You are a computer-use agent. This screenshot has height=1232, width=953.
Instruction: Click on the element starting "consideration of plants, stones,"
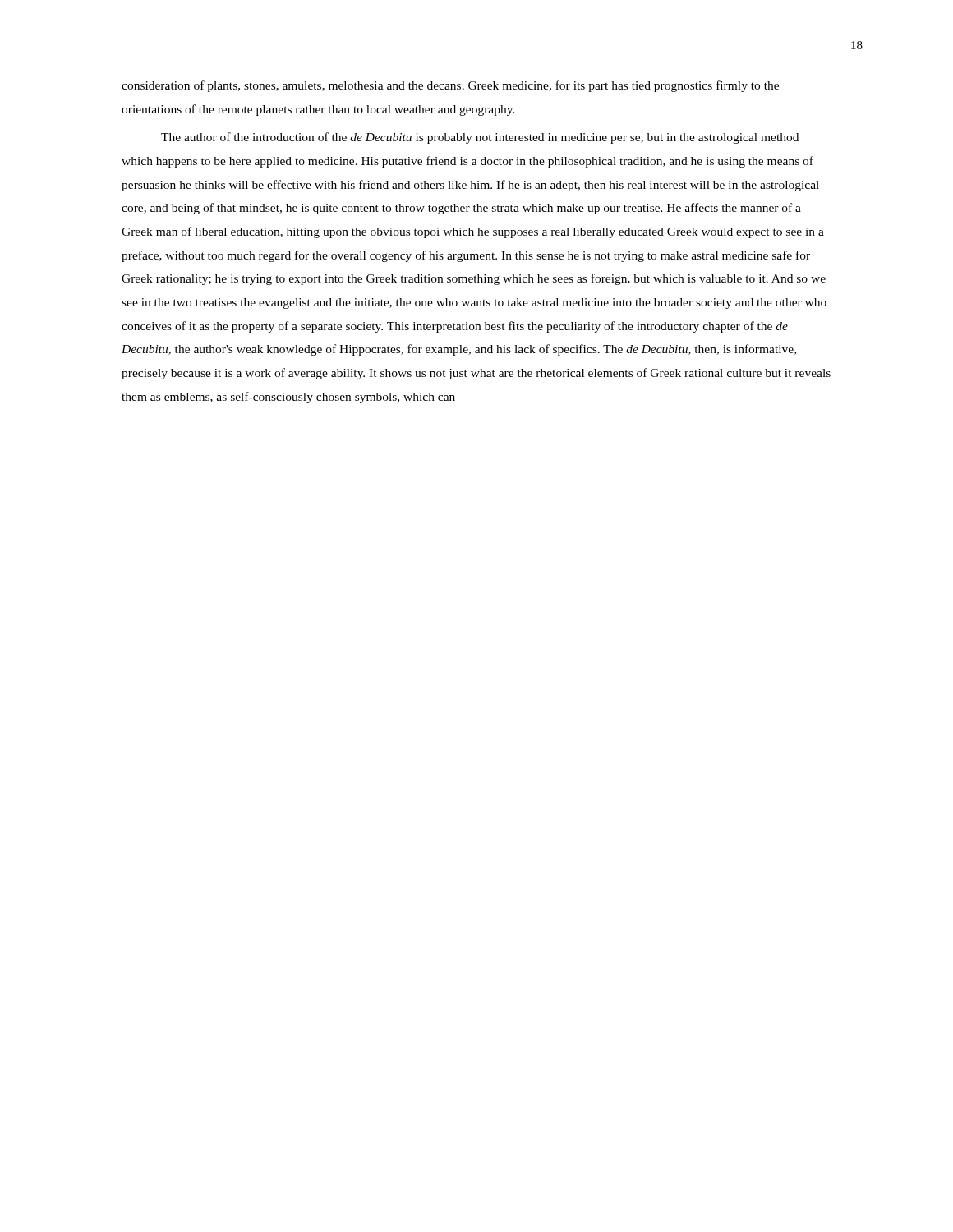tap(476, 241)
